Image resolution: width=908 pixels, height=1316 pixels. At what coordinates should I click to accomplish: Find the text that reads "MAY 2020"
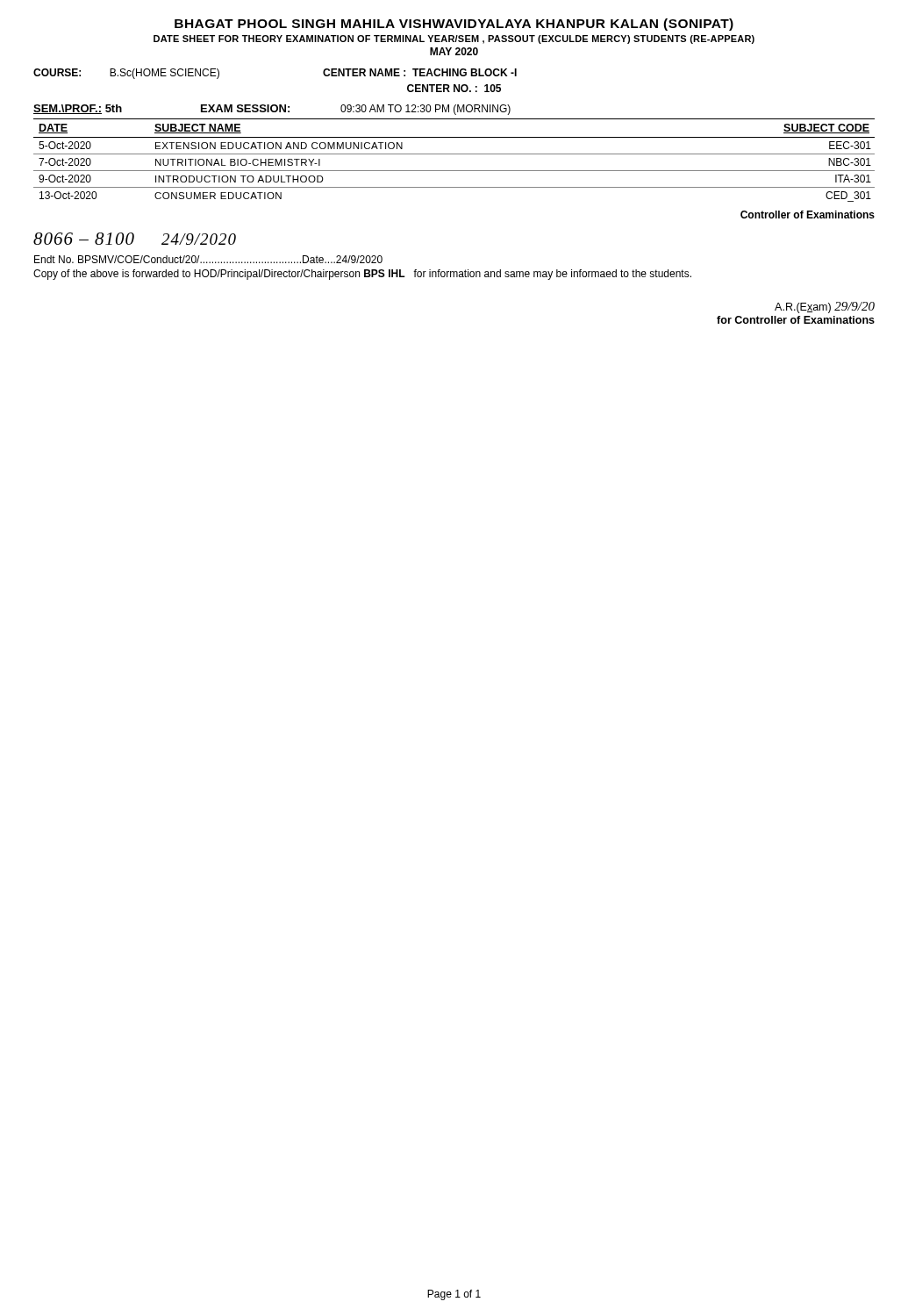coord(454,52)
